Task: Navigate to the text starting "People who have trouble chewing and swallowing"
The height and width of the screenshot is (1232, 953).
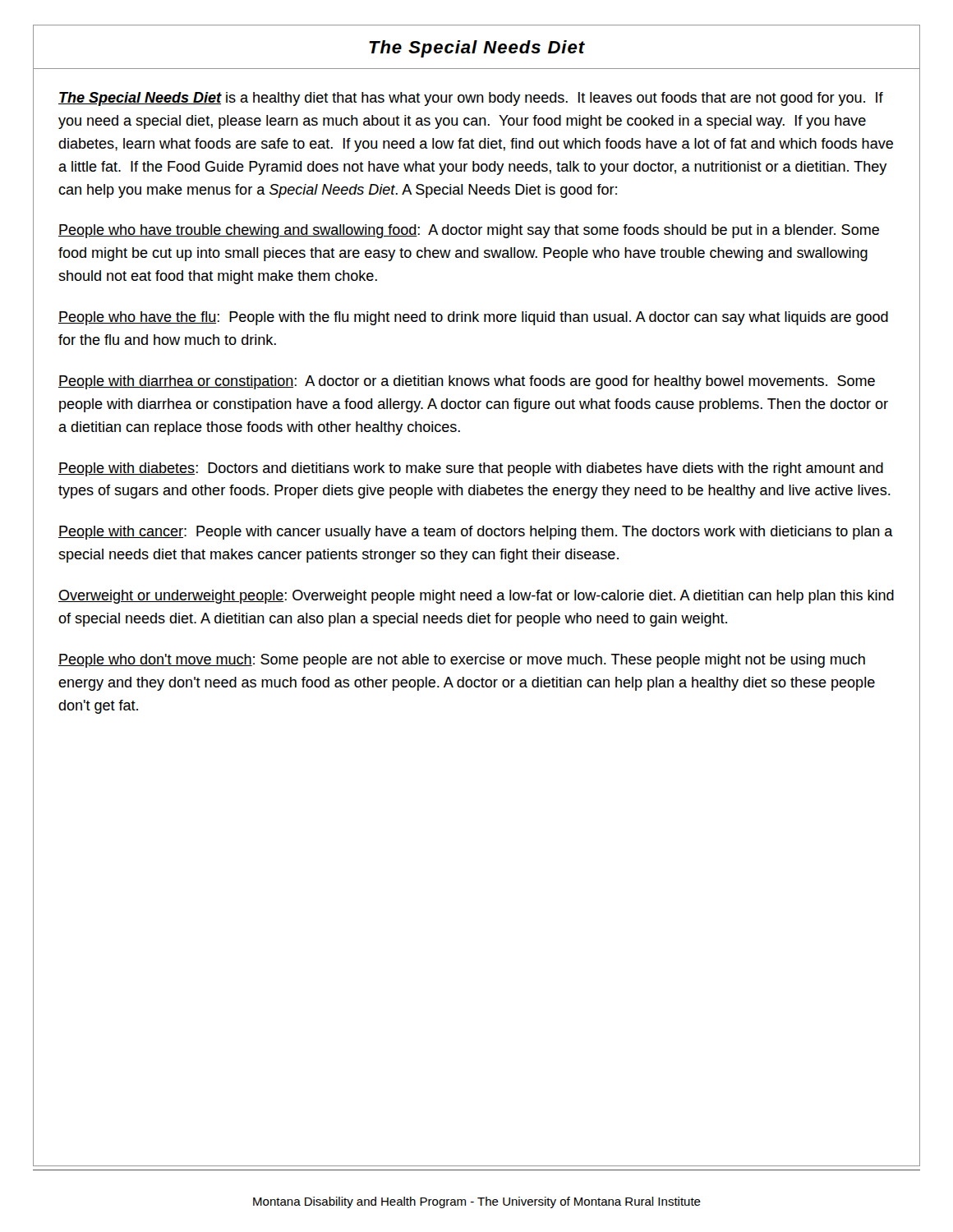Action: click(x=476, y=254)
